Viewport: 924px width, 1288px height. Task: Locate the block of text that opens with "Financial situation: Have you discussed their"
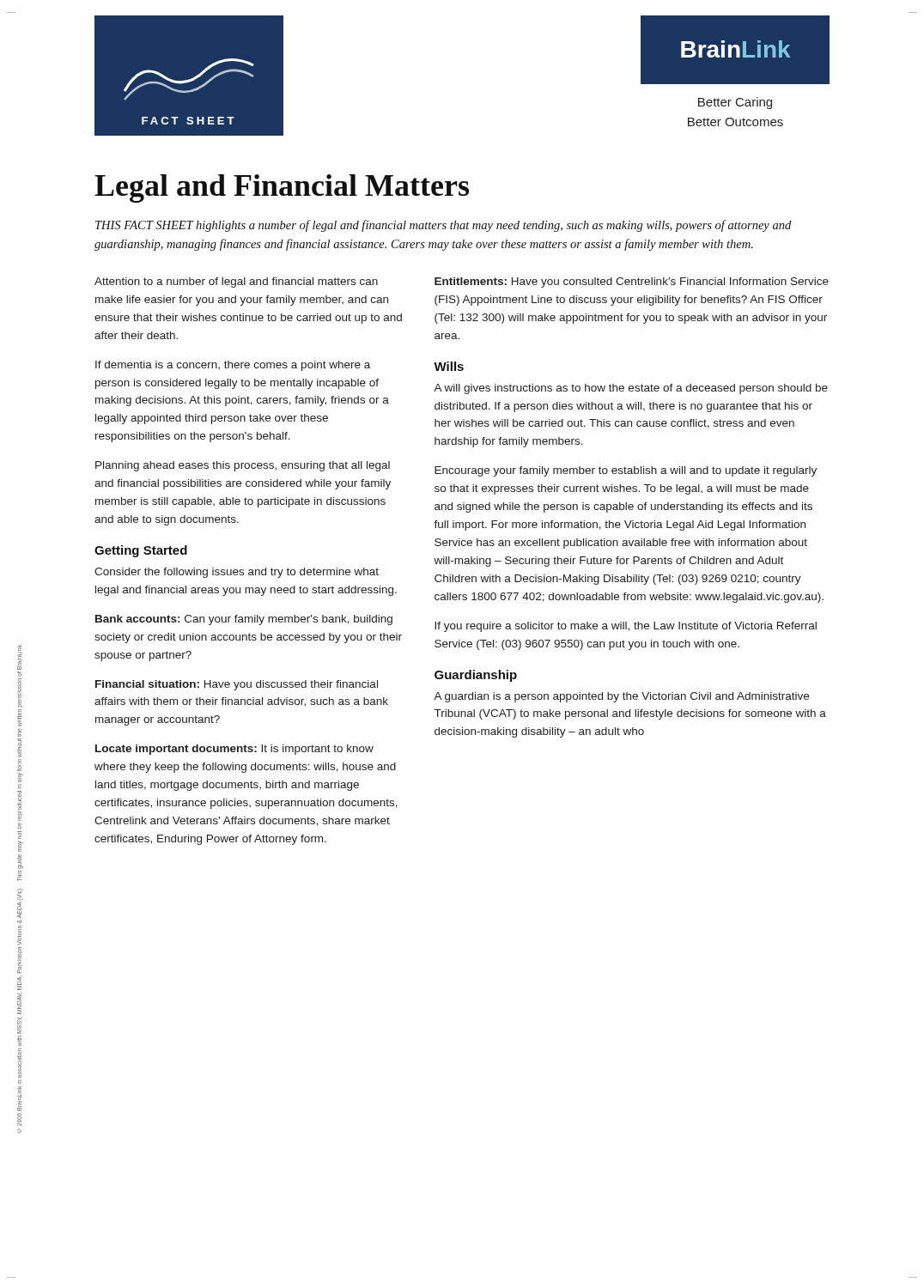(x=241, y=702)
